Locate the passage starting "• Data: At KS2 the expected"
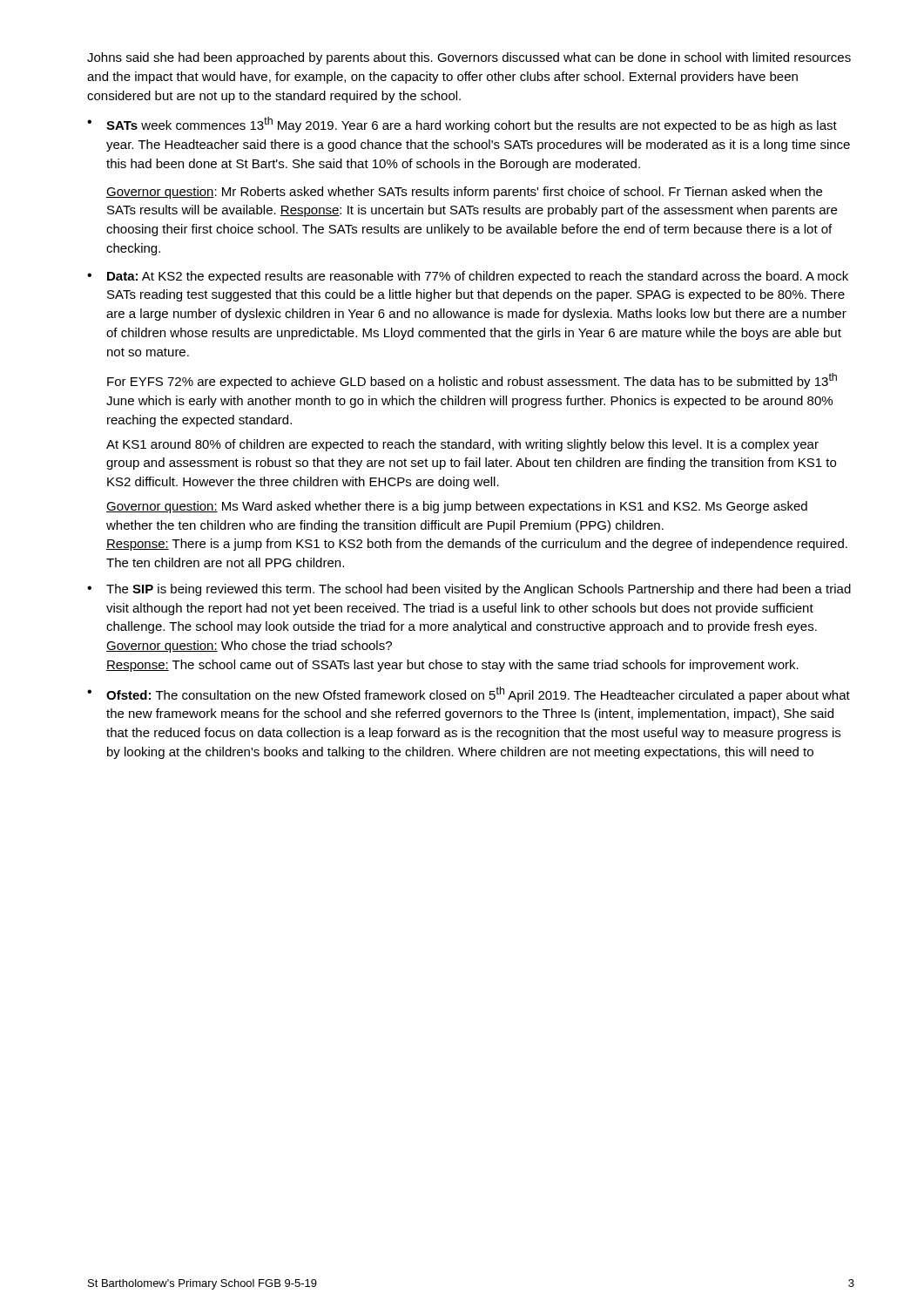The image size is (924, 1307). click(471, 314)
